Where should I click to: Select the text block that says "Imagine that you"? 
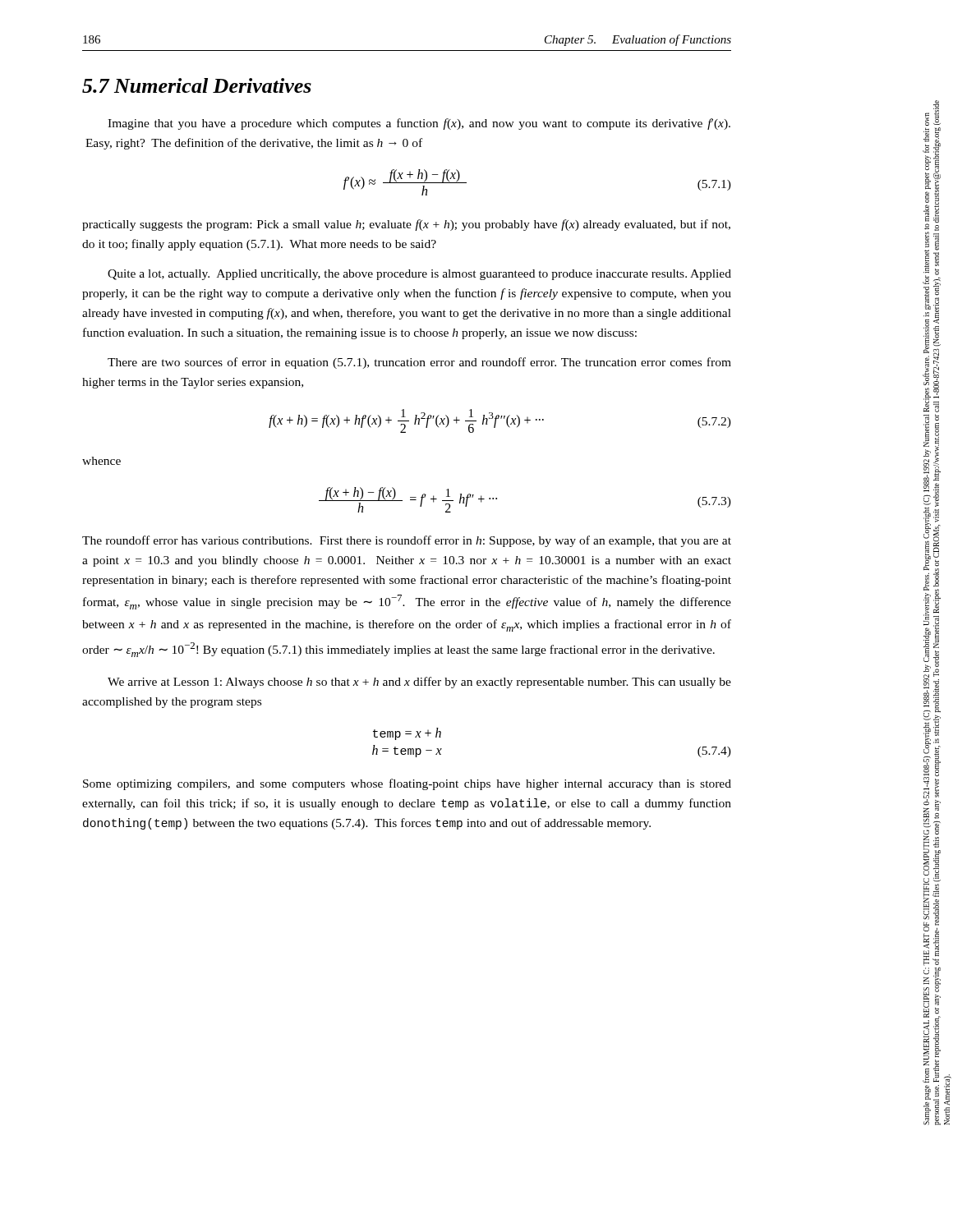407,133
